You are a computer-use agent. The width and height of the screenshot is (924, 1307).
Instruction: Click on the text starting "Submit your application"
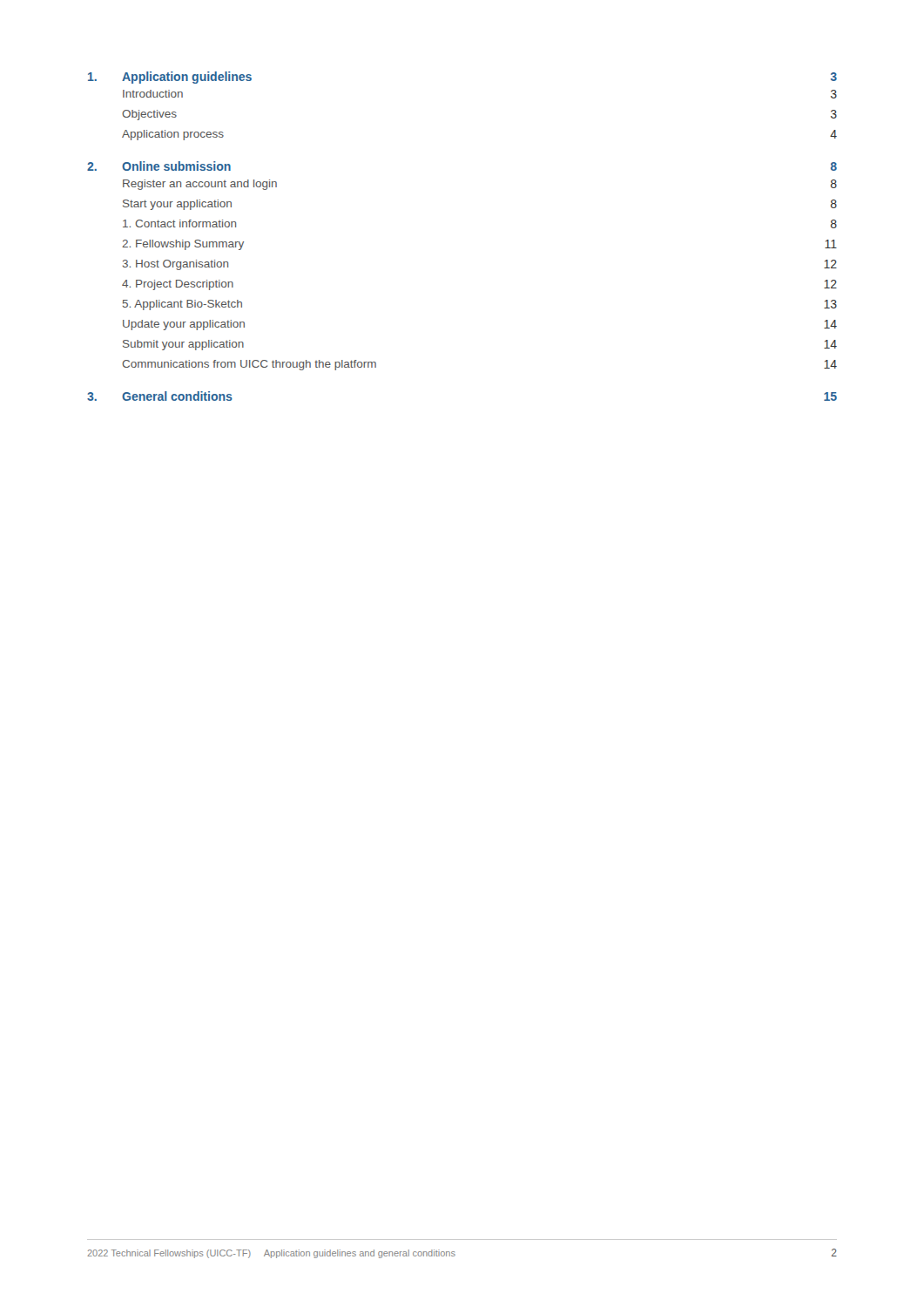pos(182,345)
